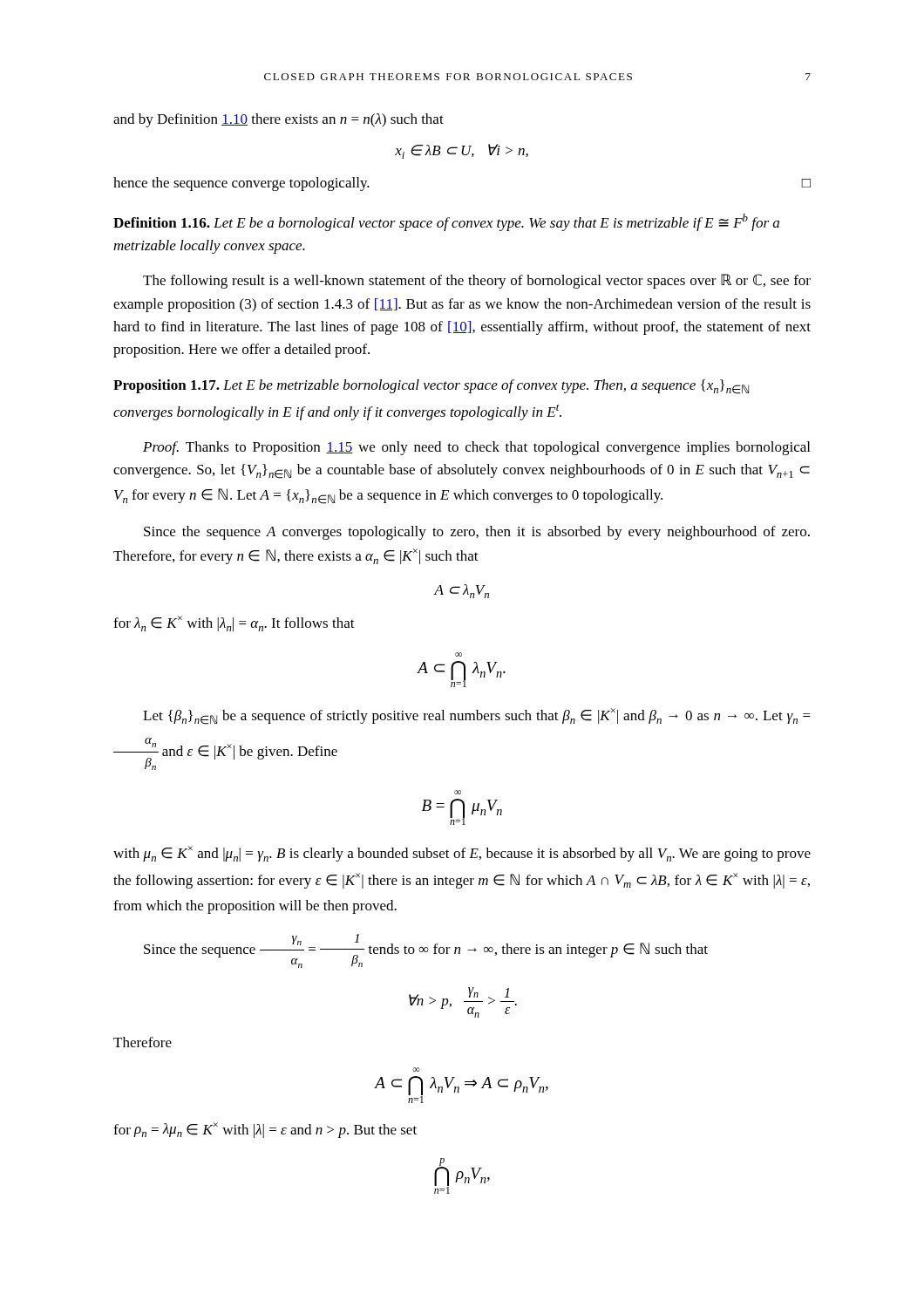Image resolution: width=924 pixels, height=1308 pixels.
Task: Select the element starting "Proof. Thanks to Proposition 1.15 we"
Action: click(462, 473)
